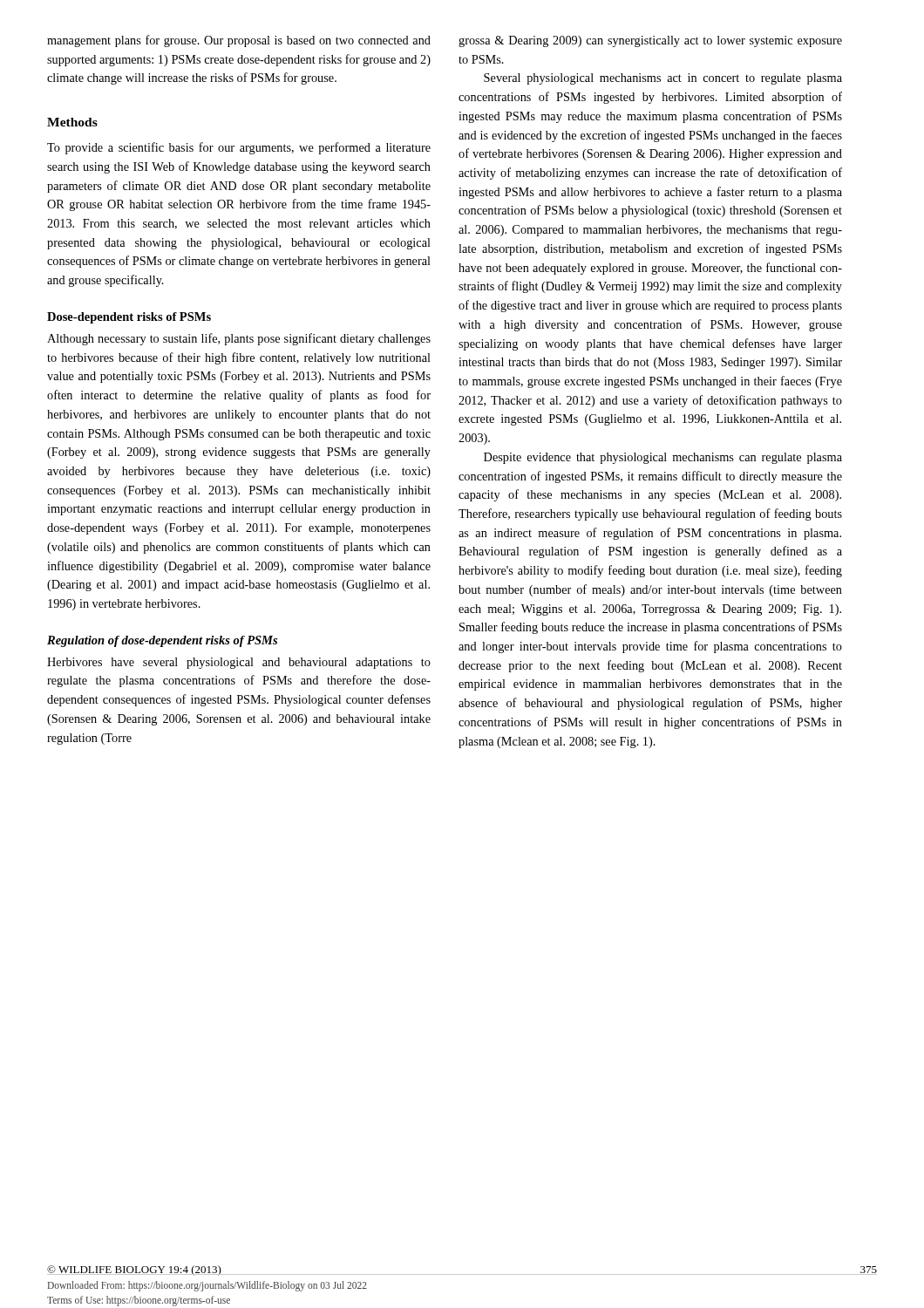Find the passage starting "grossa & Dearing 2009) can"
The image size is (924, 1308).
[x=650, y=391]
